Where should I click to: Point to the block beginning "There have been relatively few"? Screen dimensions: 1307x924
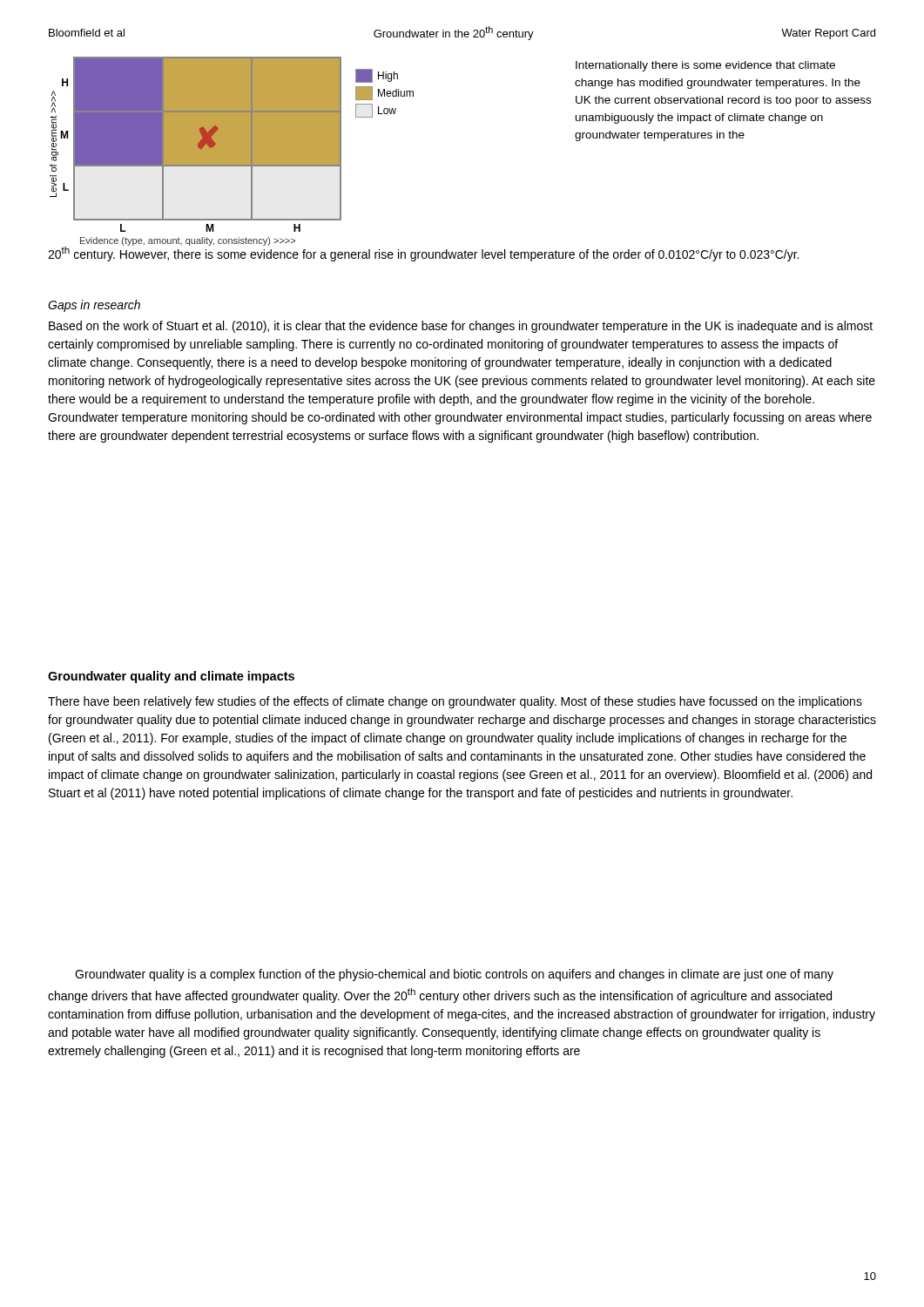click(x=462, y=747)
